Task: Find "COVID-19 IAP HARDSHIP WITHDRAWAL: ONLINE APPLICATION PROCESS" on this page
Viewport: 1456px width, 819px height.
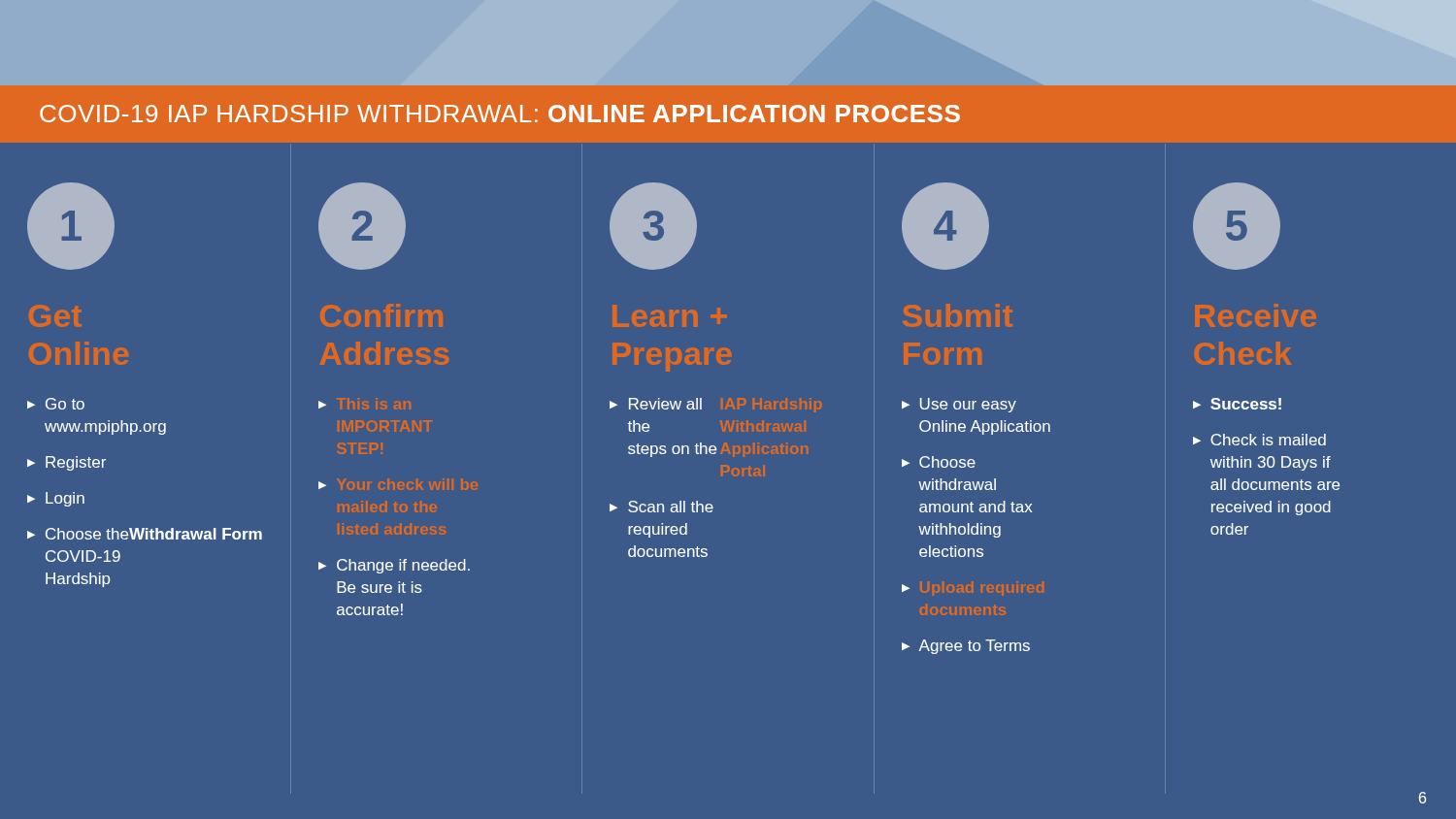Action: [x=500, y=114]
